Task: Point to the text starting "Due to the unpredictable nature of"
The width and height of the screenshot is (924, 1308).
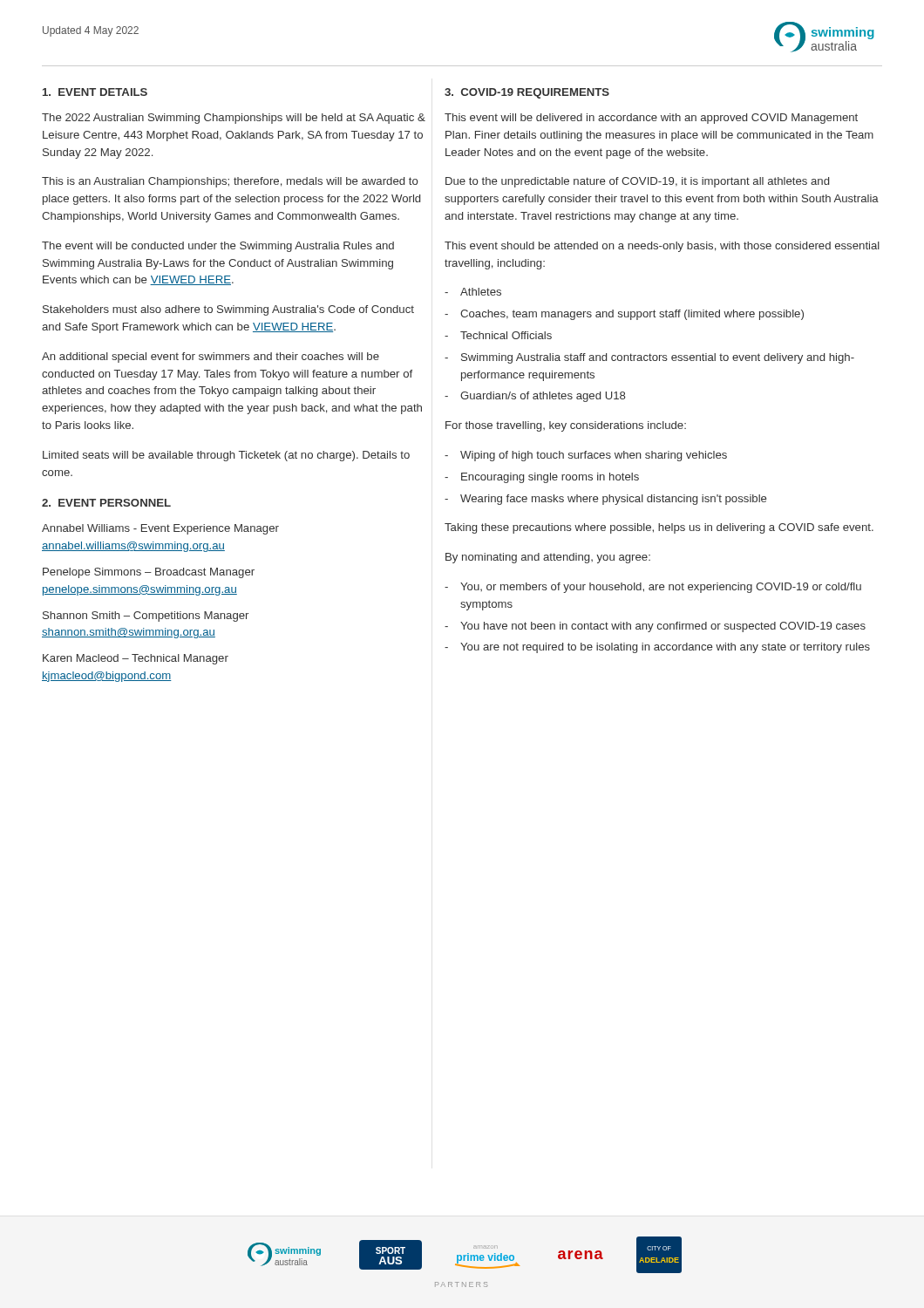Action: tap(661, 199)
